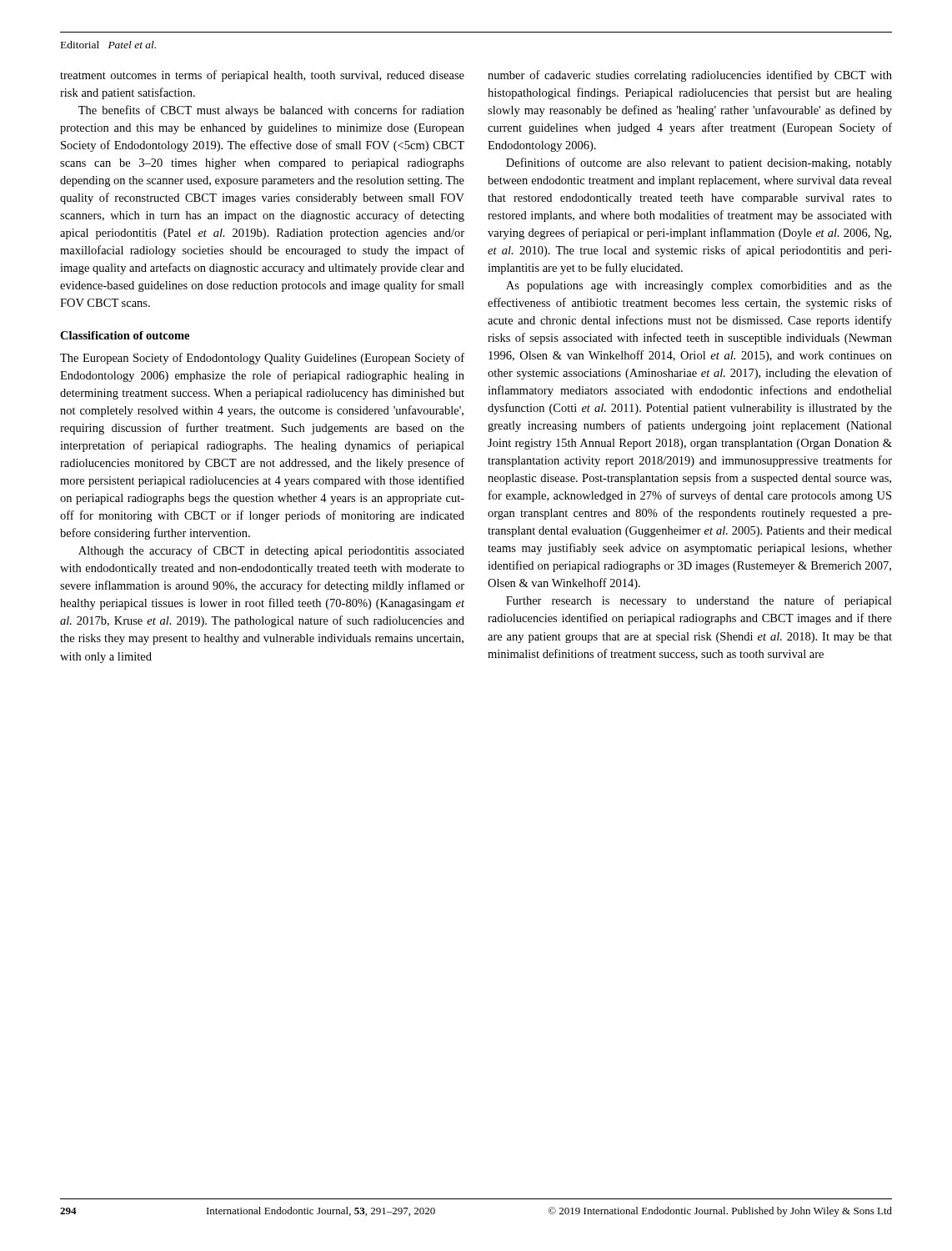Select the section header with the text "Classification of outcome"
The image size is (952, 1251).
pyautogui.click(x=125, y=335)
